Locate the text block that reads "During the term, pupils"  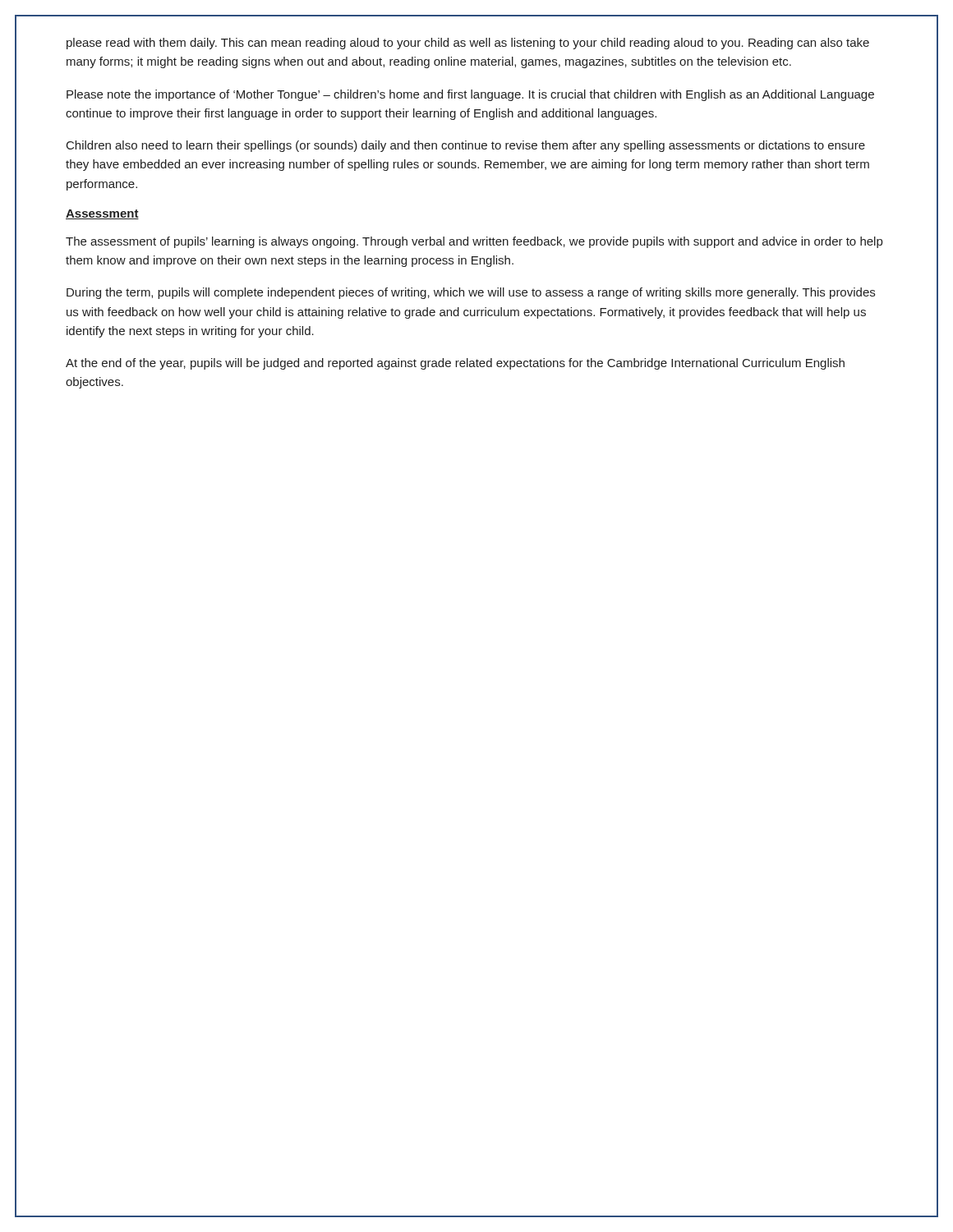[x=471, y=311]
